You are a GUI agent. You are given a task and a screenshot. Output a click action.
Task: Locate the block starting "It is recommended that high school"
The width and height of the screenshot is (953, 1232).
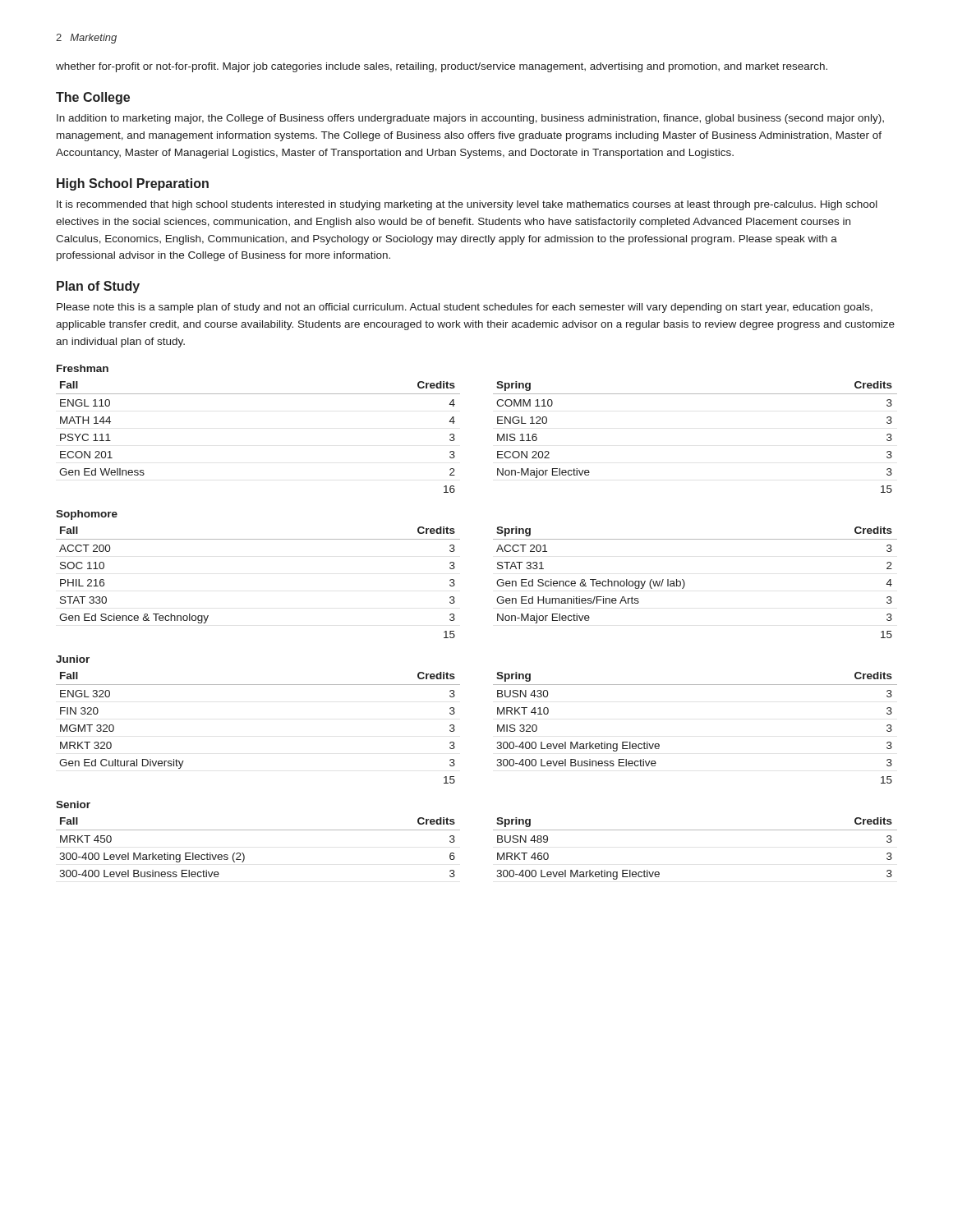point(467,230)
